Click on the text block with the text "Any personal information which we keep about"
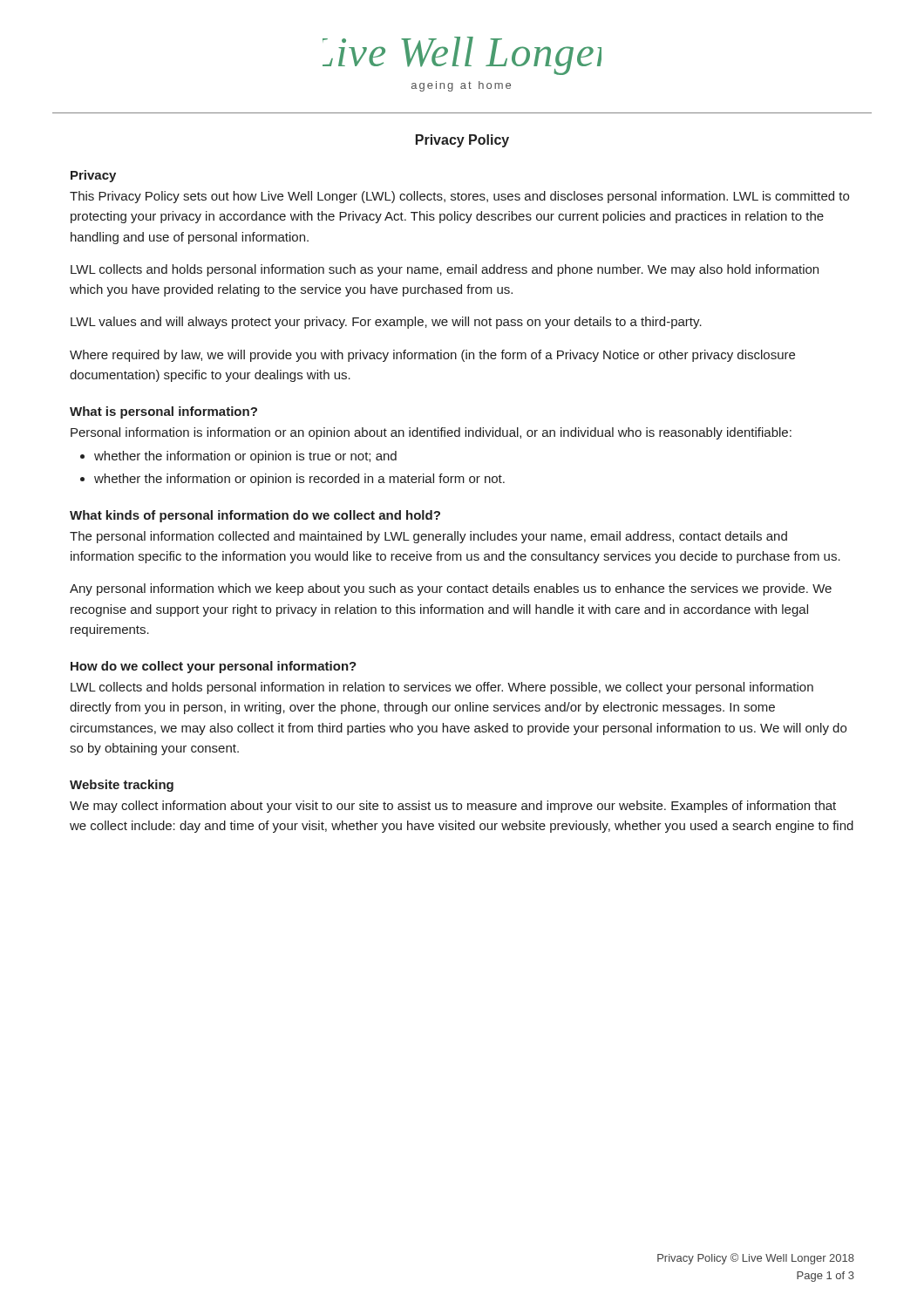The width and height of the screenshot is (924, 1308). point(451,609)
